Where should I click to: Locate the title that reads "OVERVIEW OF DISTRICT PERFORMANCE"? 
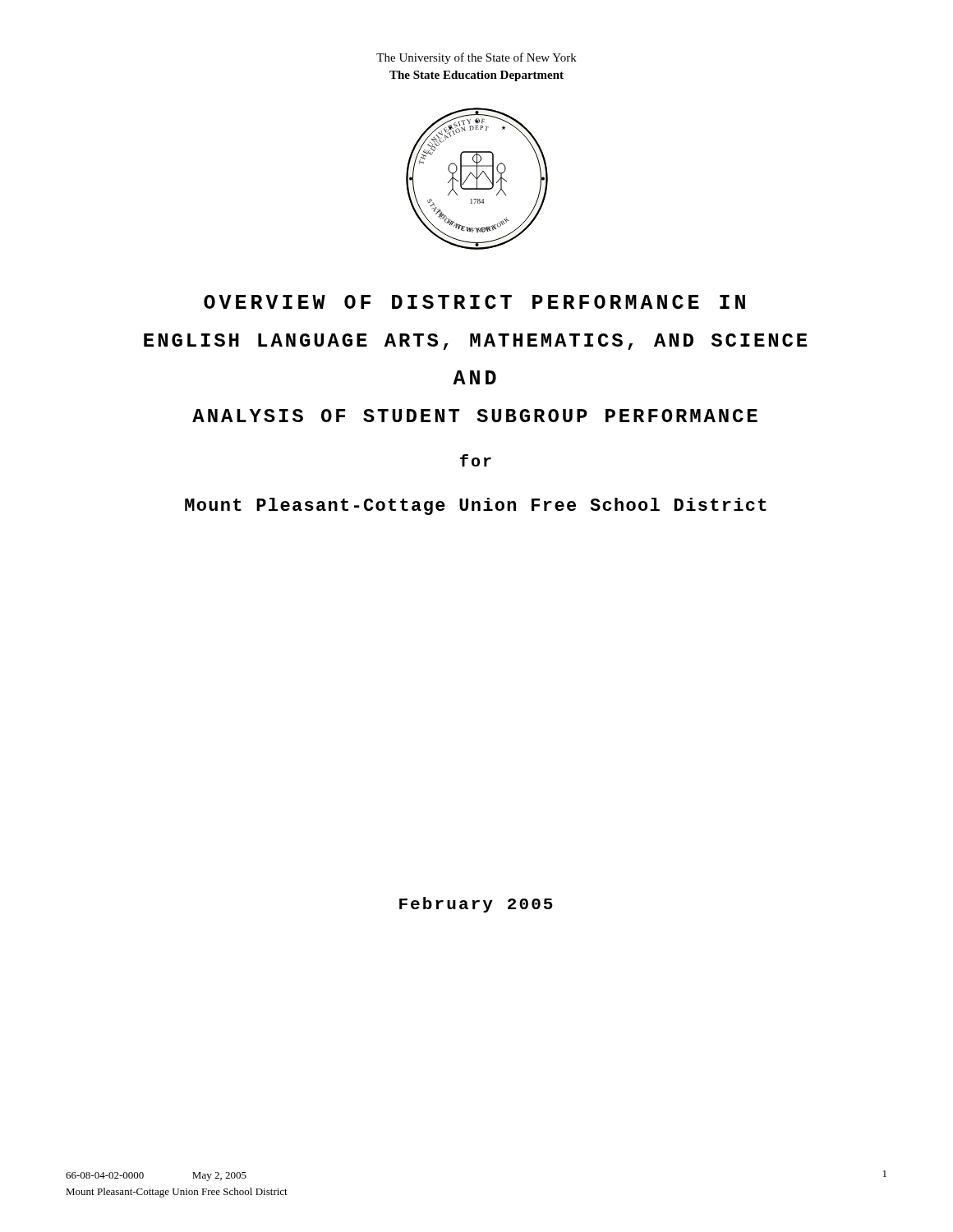476,404
